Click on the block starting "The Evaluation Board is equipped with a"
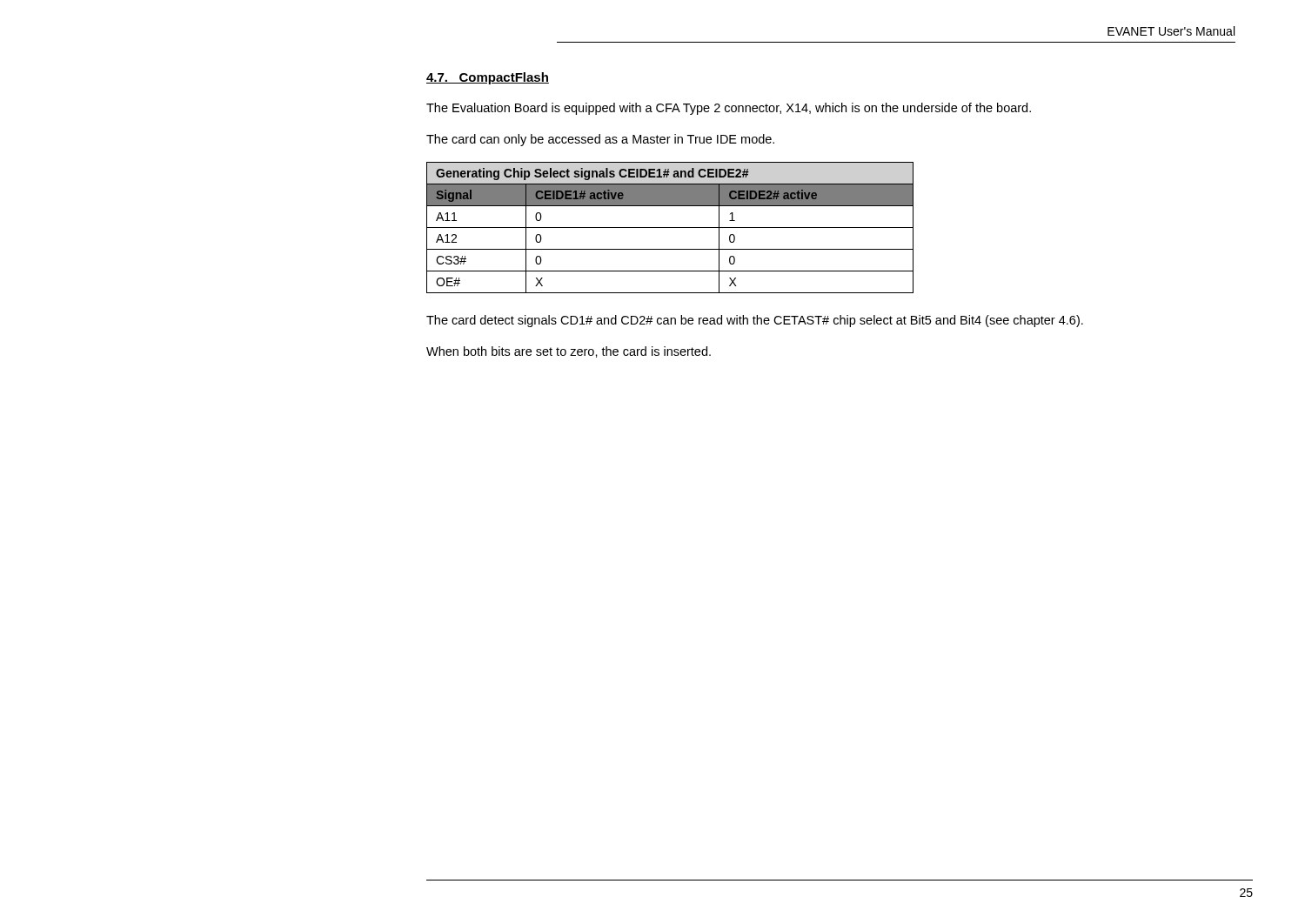This screenshot has height=924, width=1305. [x=729, y=108]
